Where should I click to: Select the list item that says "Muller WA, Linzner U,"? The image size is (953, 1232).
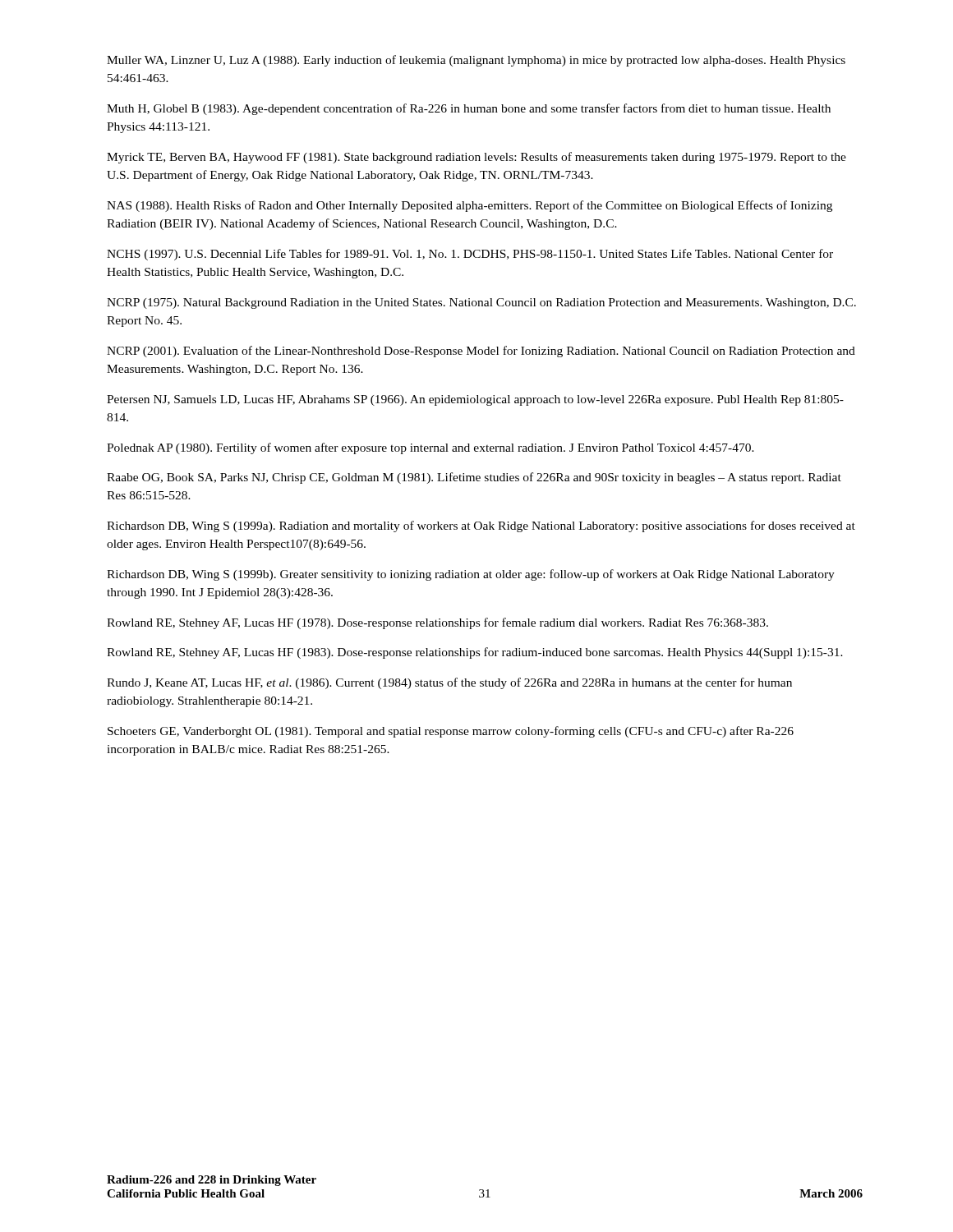coord(476,69)
